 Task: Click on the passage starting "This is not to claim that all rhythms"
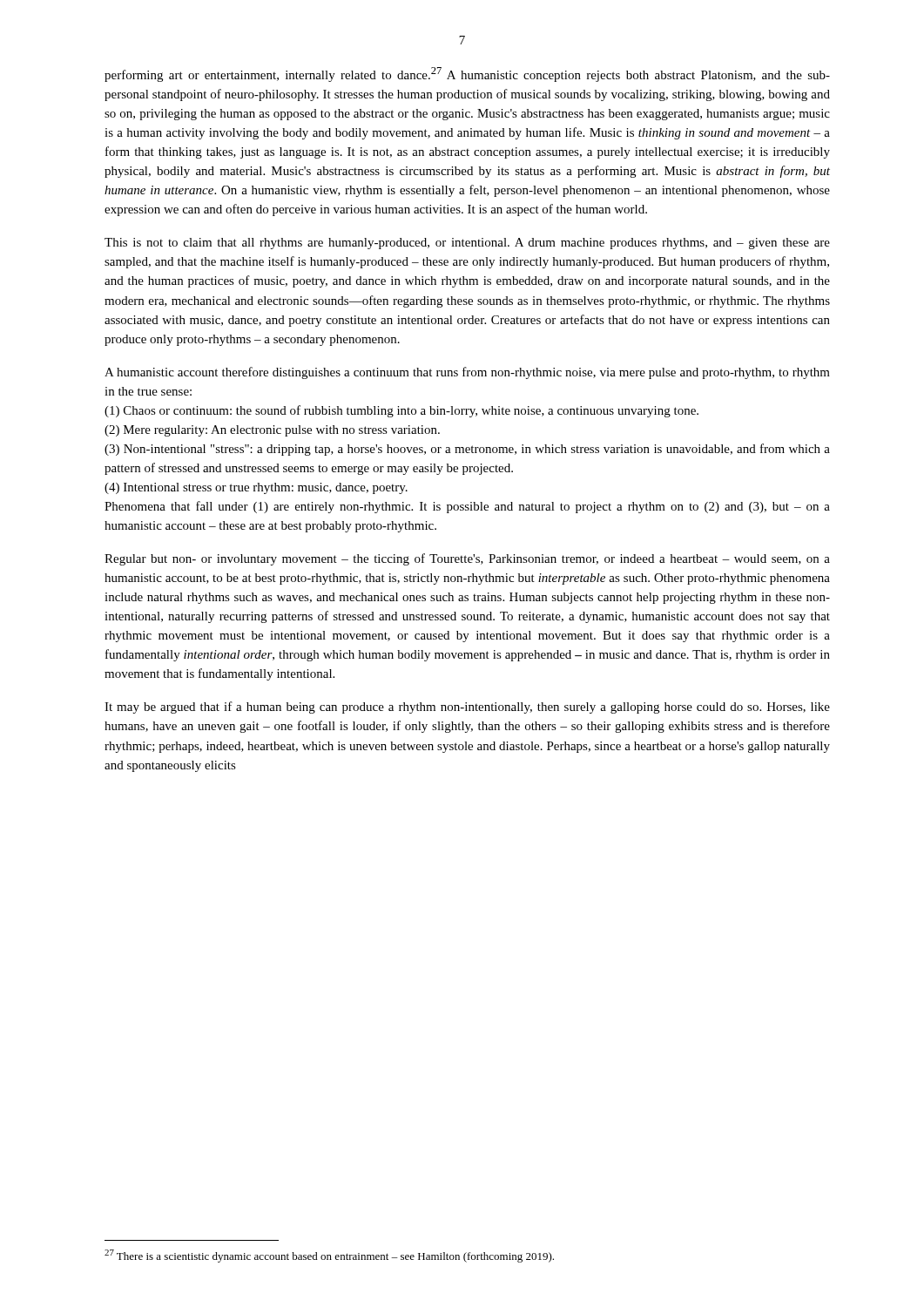467,291
